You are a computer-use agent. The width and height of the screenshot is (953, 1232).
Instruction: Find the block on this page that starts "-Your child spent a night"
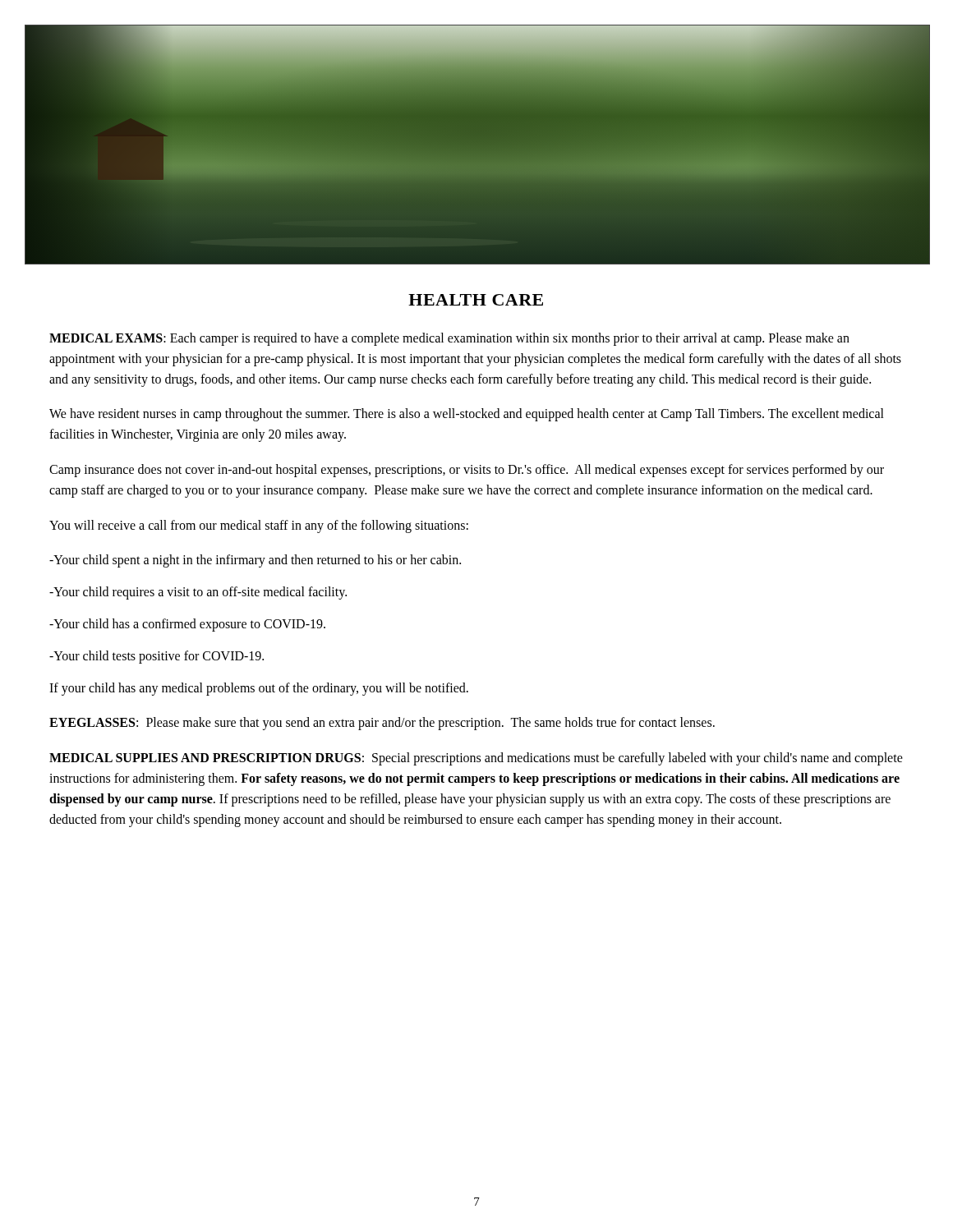point(256,560)
